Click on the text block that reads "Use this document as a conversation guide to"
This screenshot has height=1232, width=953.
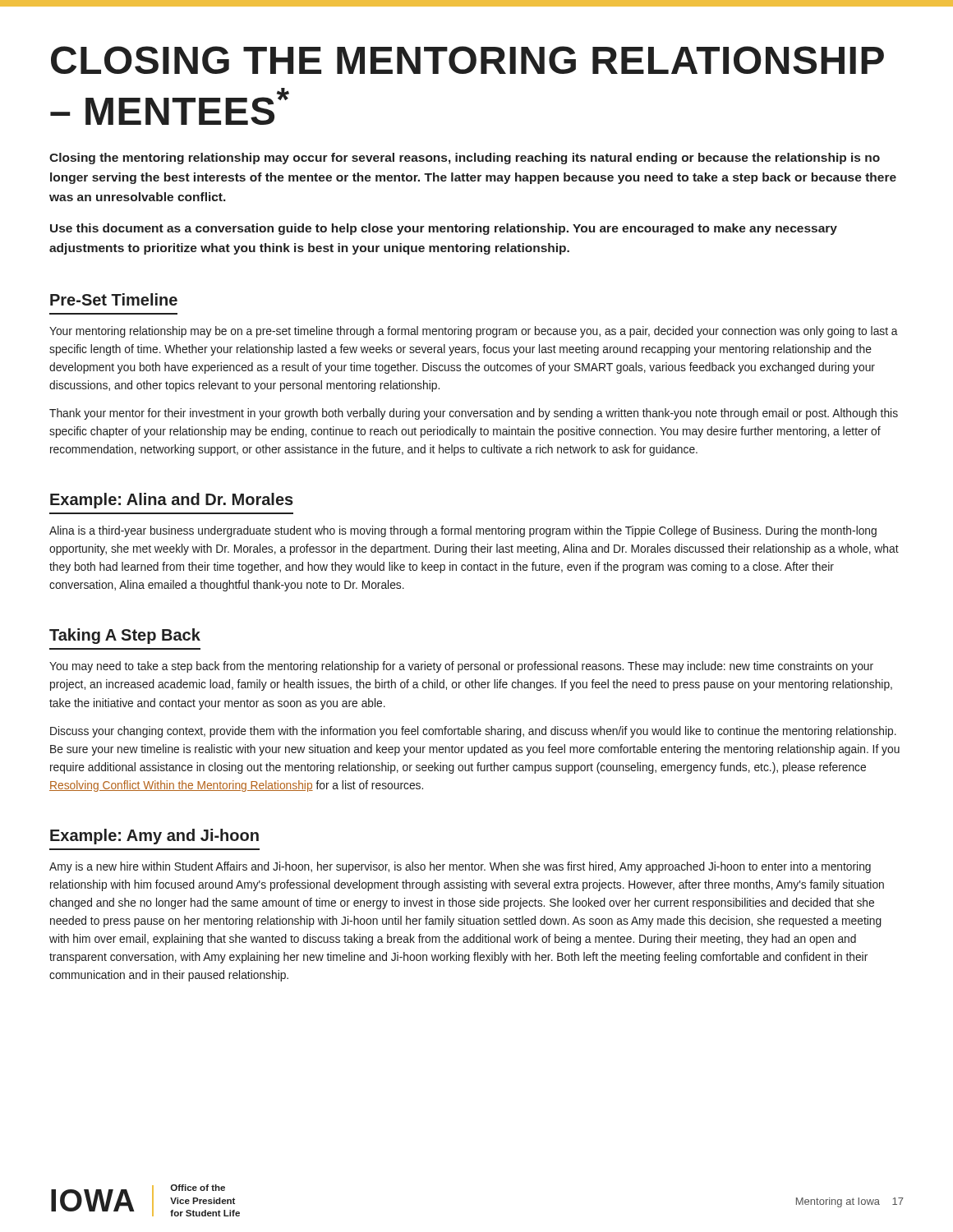pos(443,238)
